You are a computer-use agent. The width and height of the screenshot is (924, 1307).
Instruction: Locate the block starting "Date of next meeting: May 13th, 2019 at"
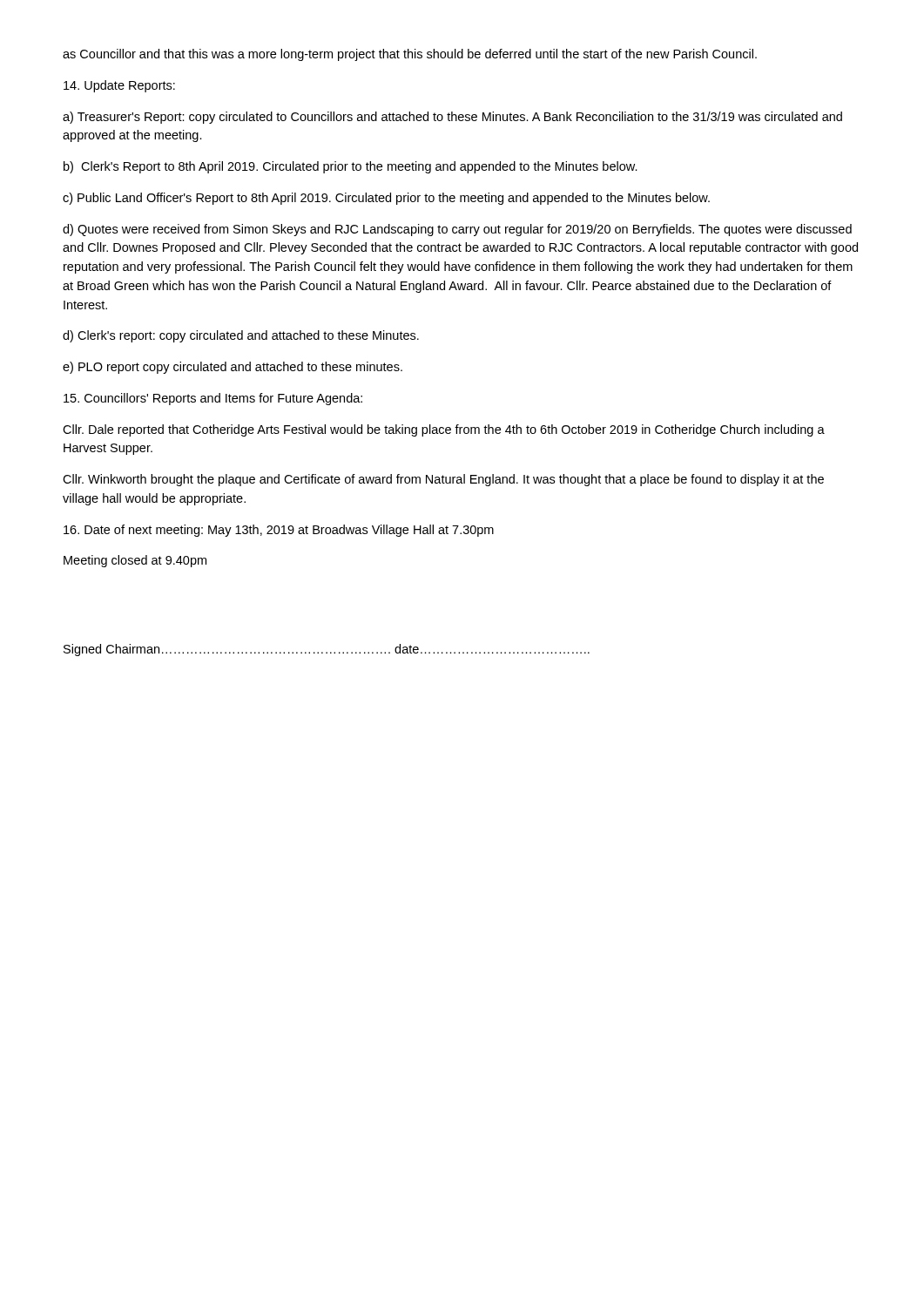point(278,529)
